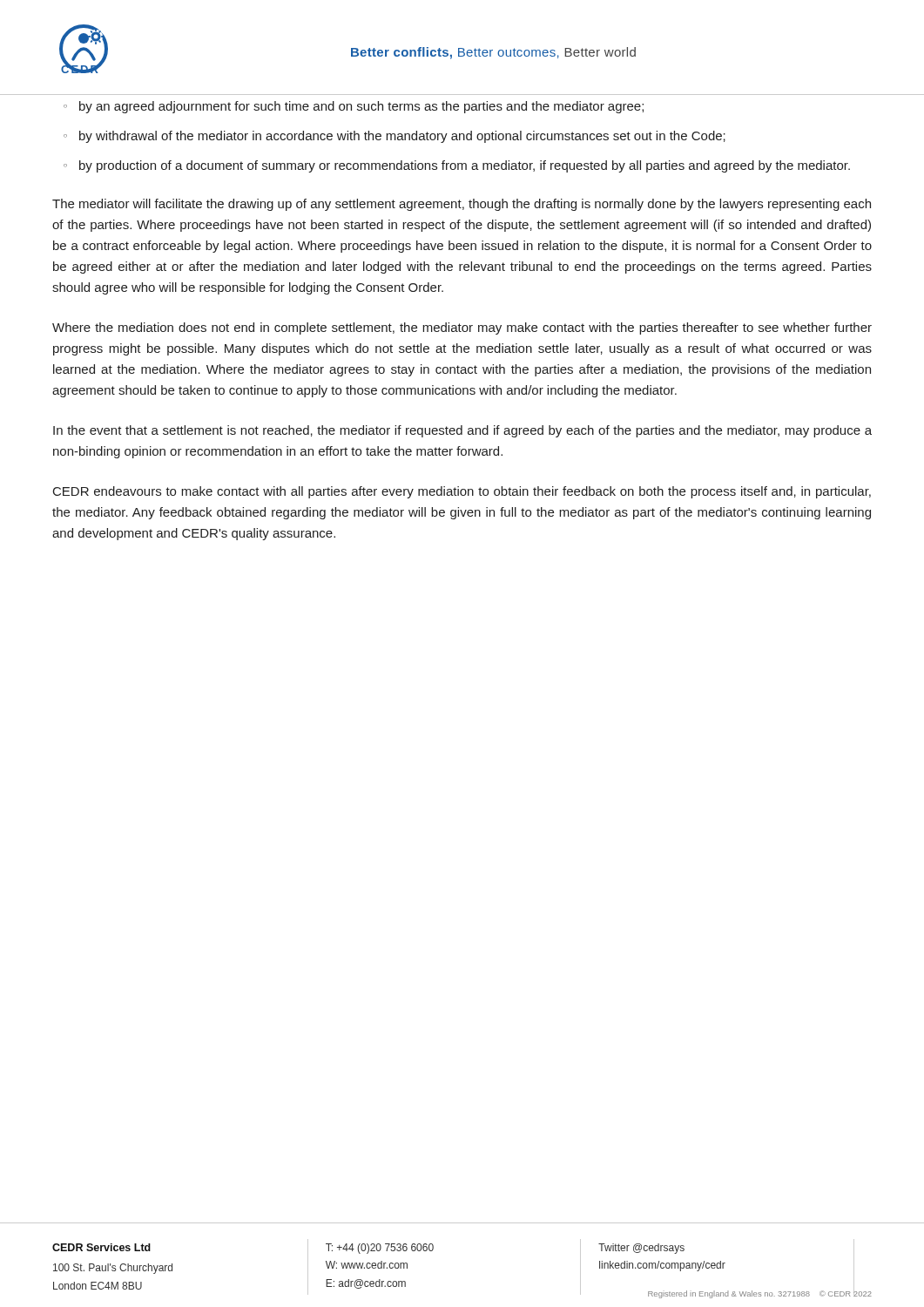Screen dimensions: 1307x924
Task: Click the passage that begins "CEDR endeavours to make contact with all"
Action: coord(462,512)
